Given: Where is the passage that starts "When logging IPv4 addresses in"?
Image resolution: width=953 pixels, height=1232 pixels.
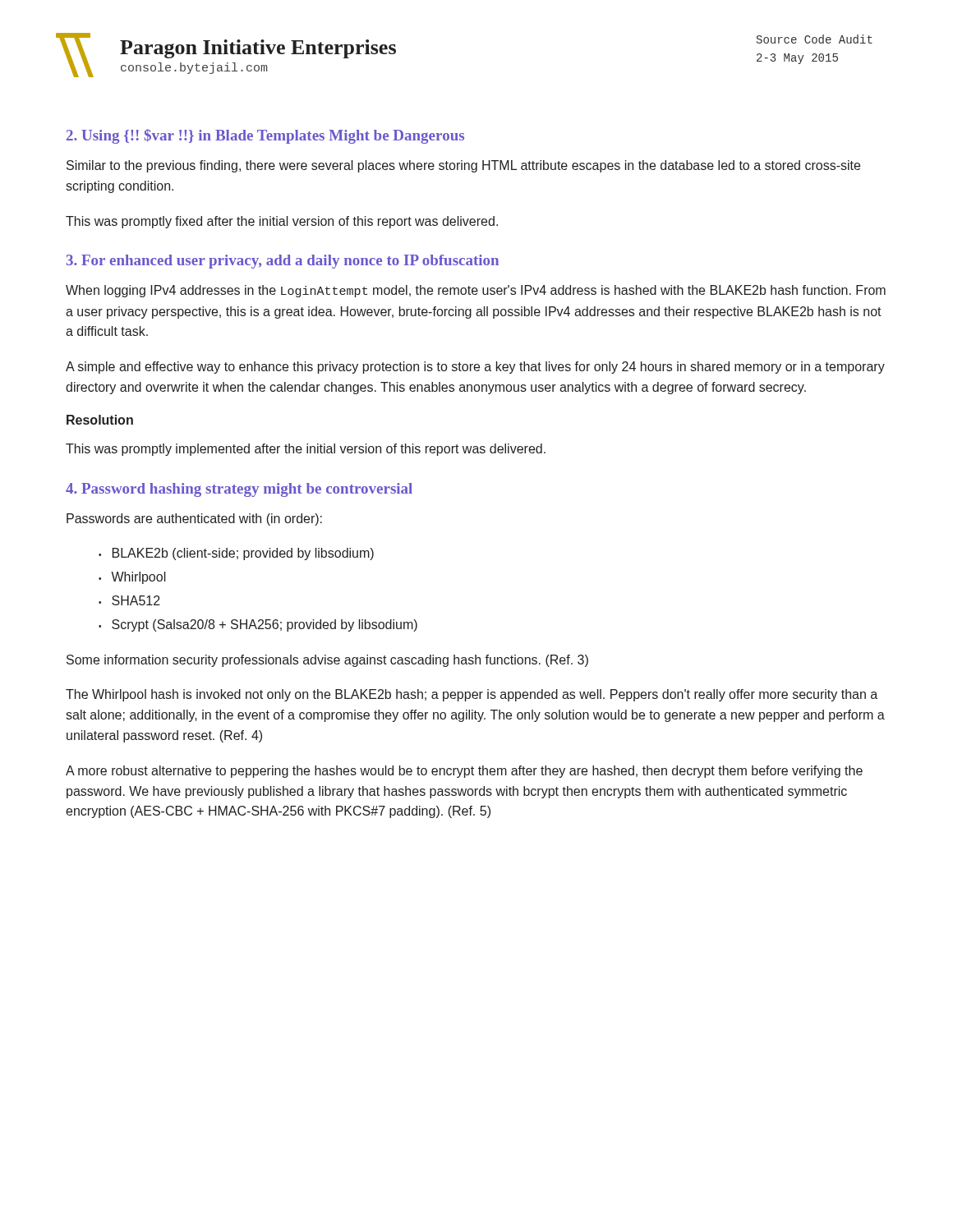Looking at the screenshot, I should click(476, 311).
